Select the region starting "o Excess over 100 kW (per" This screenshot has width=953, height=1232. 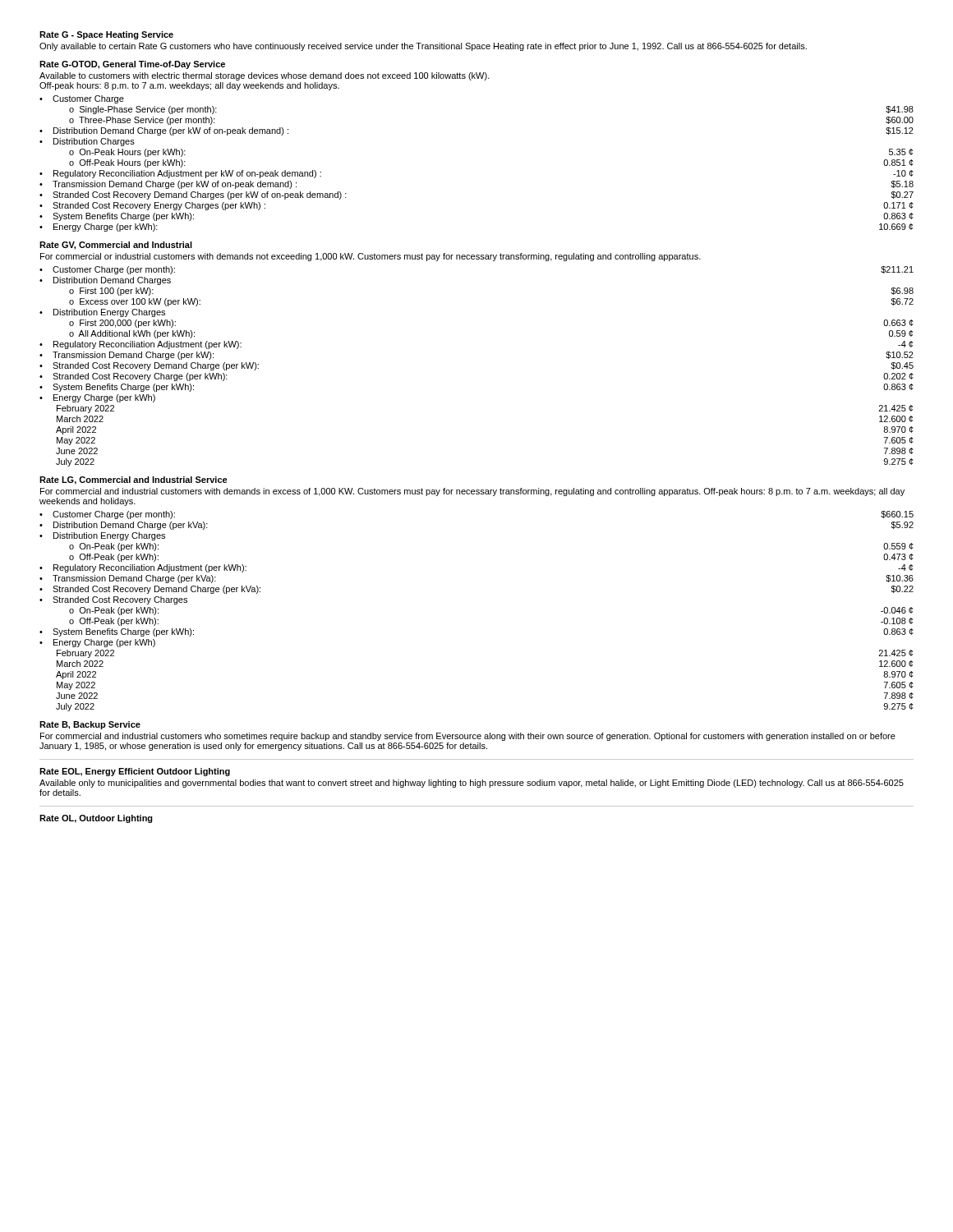coord(136,302)
